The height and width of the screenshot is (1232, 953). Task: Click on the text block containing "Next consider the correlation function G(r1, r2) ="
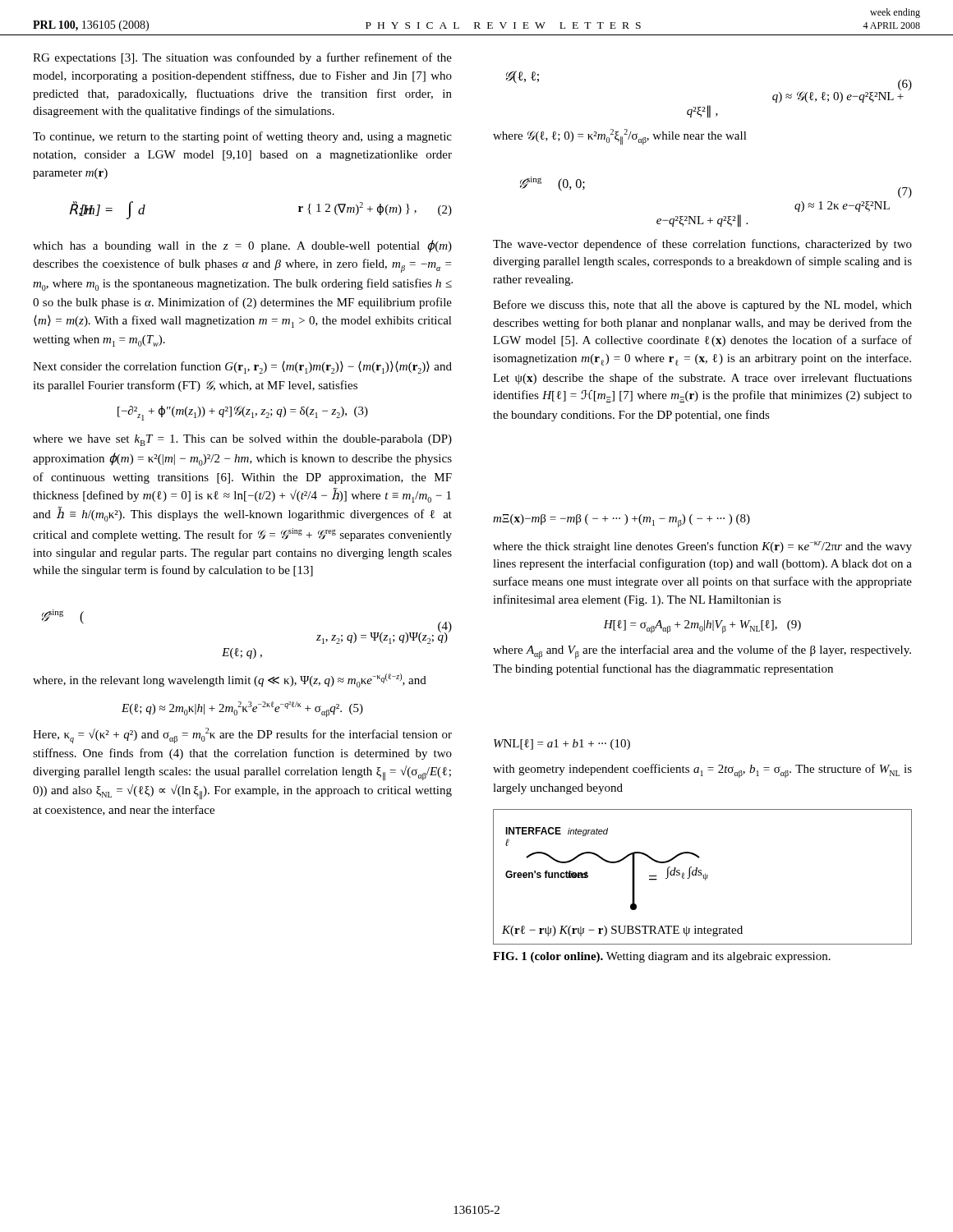(242, 376)
